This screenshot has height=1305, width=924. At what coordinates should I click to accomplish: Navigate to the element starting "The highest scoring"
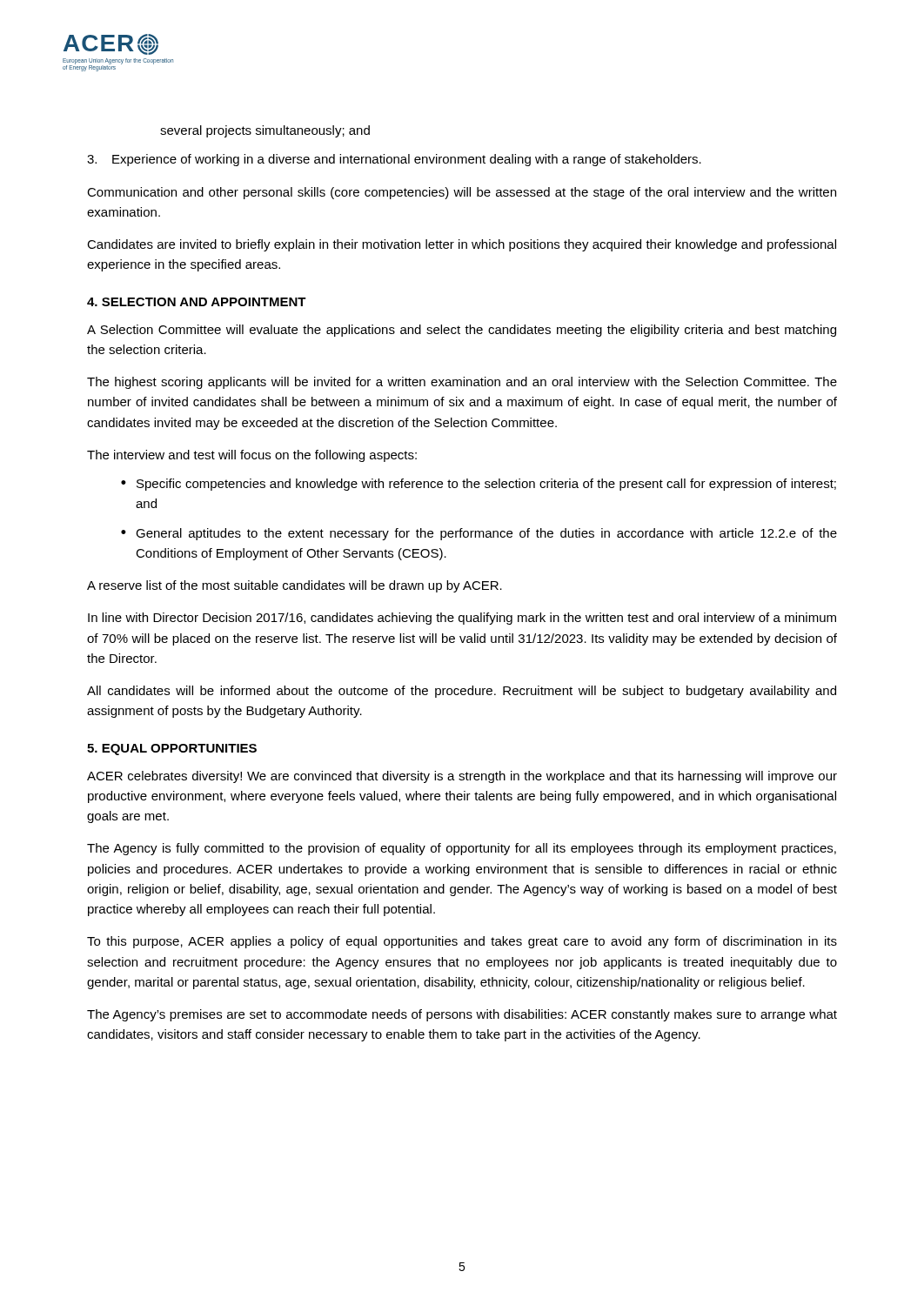pyautogui.click(x=462, y=402)
